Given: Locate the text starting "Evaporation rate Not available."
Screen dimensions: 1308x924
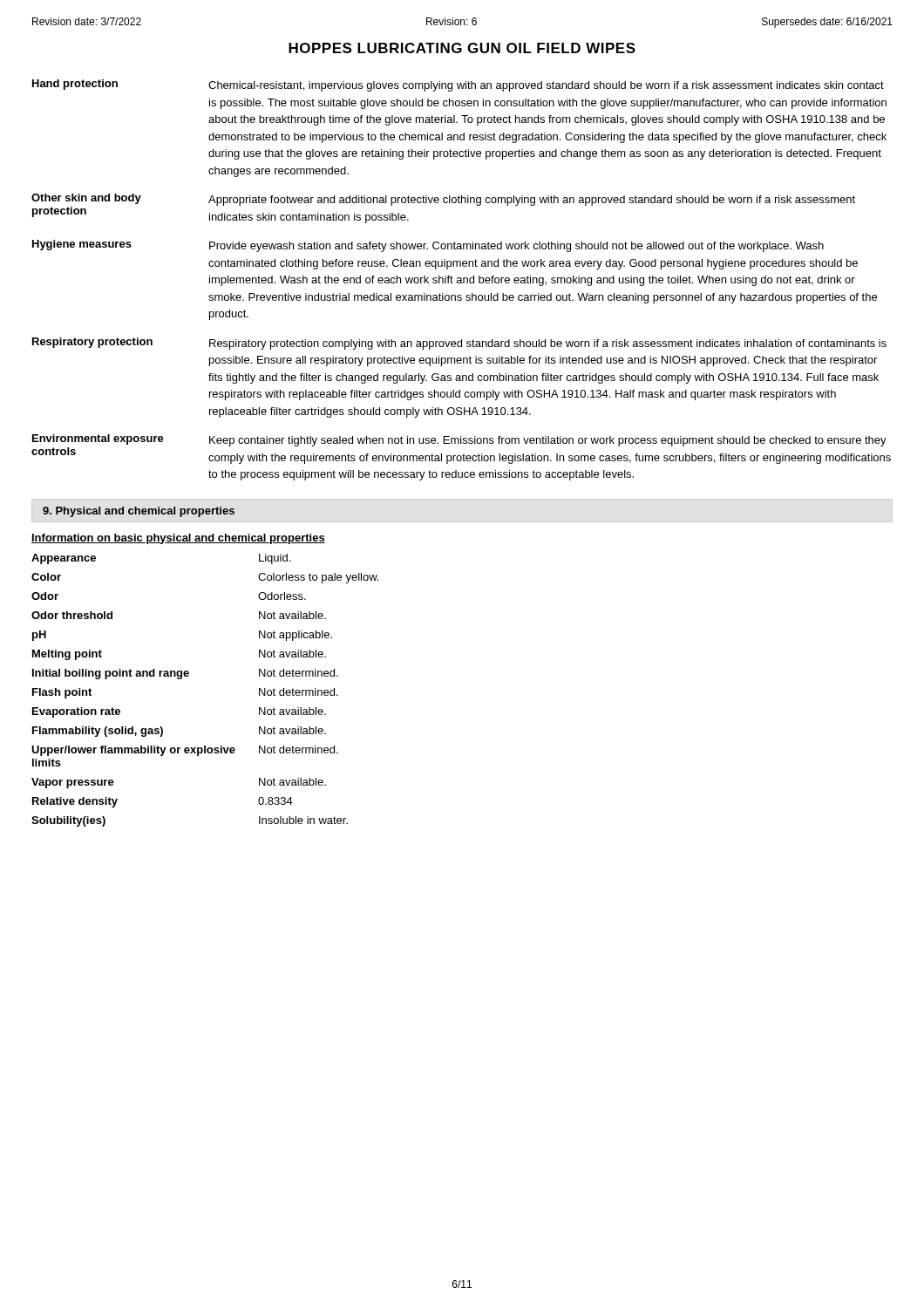Looking at the screenshot, I should tap(78, 712).
